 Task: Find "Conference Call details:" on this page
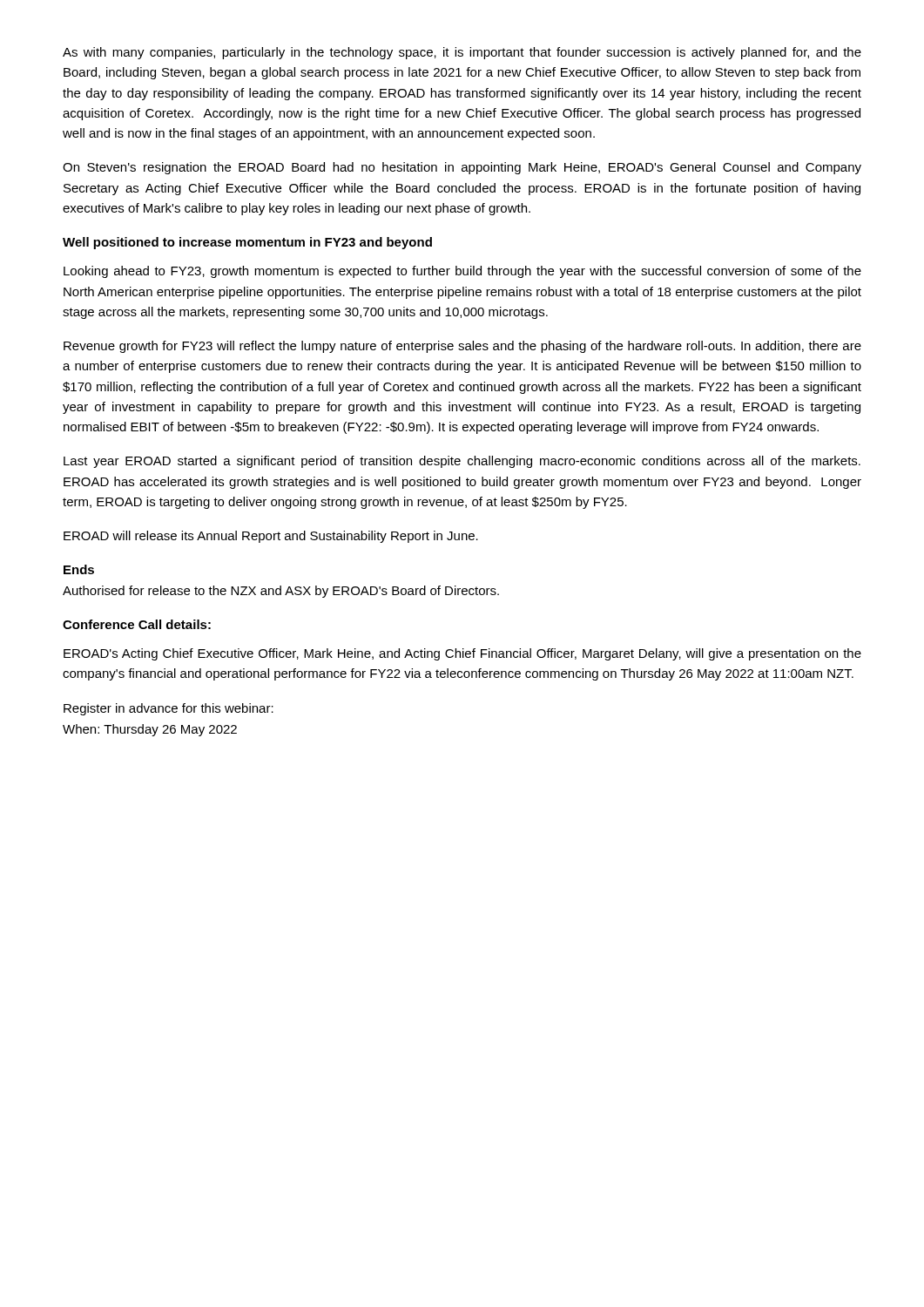137,624
